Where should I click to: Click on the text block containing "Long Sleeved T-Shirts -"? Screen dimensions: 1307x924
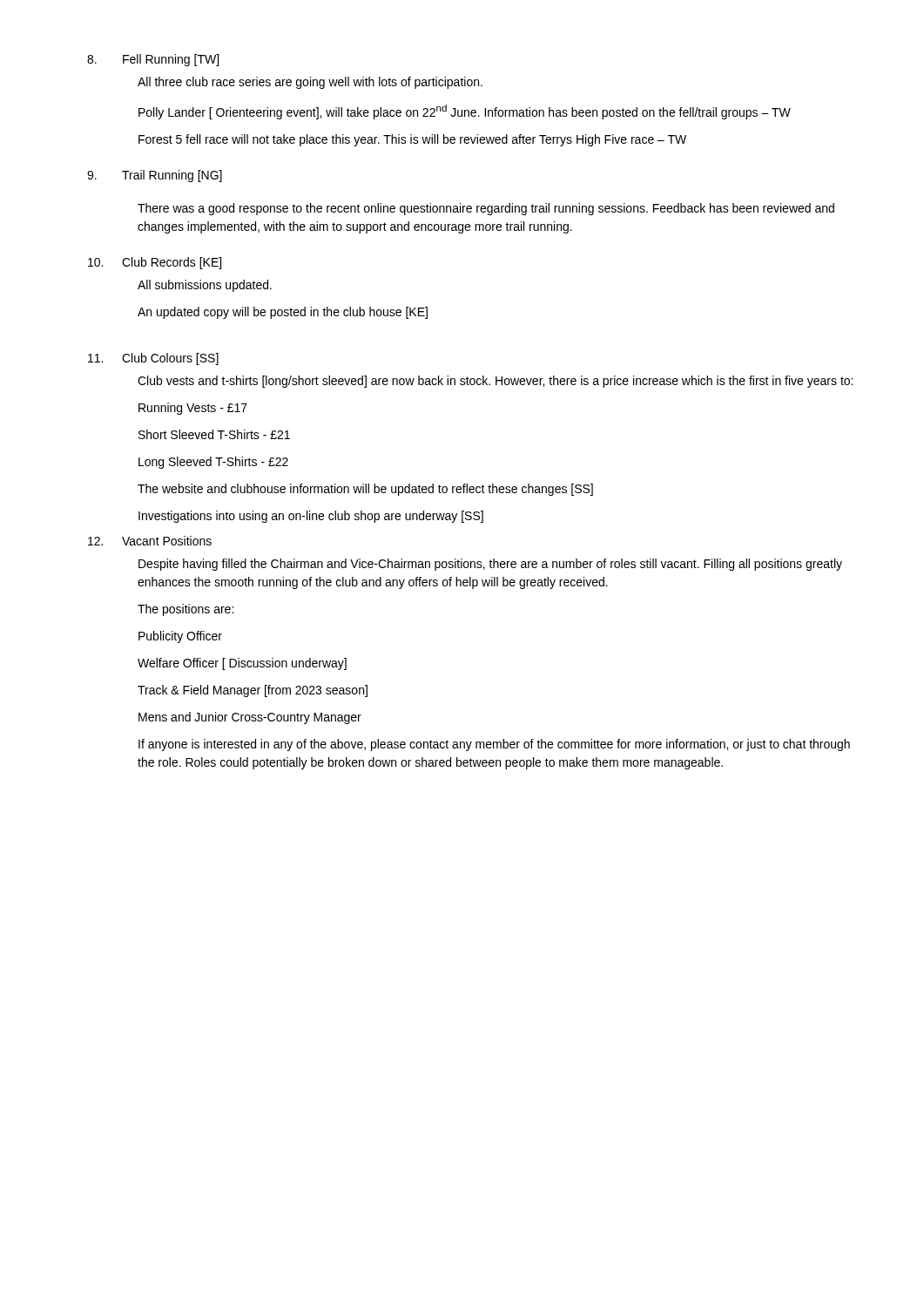(x=213, y=462)
